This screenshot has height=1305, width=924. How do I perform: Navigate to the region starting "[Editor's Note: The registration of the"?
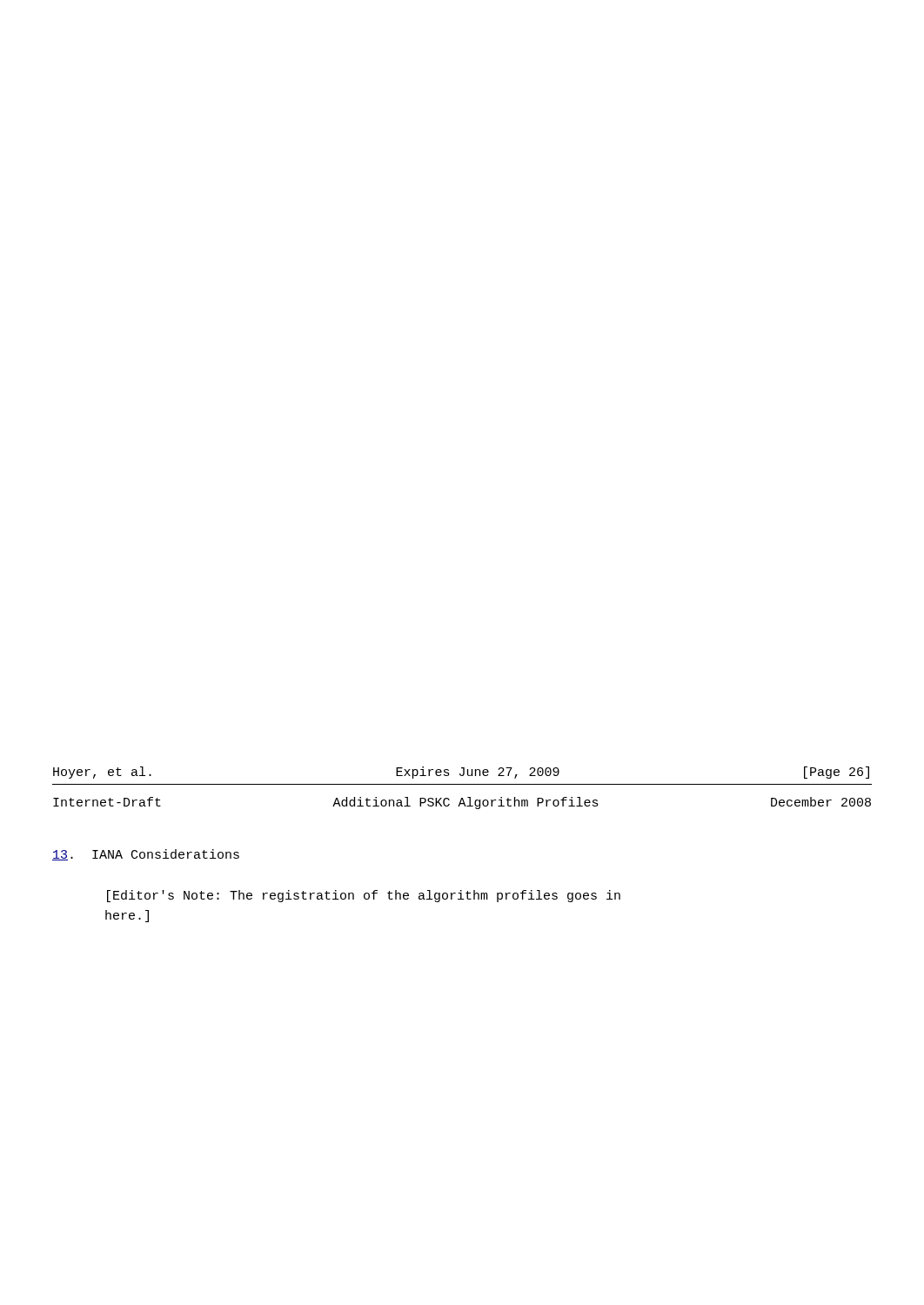pos(363,906)
